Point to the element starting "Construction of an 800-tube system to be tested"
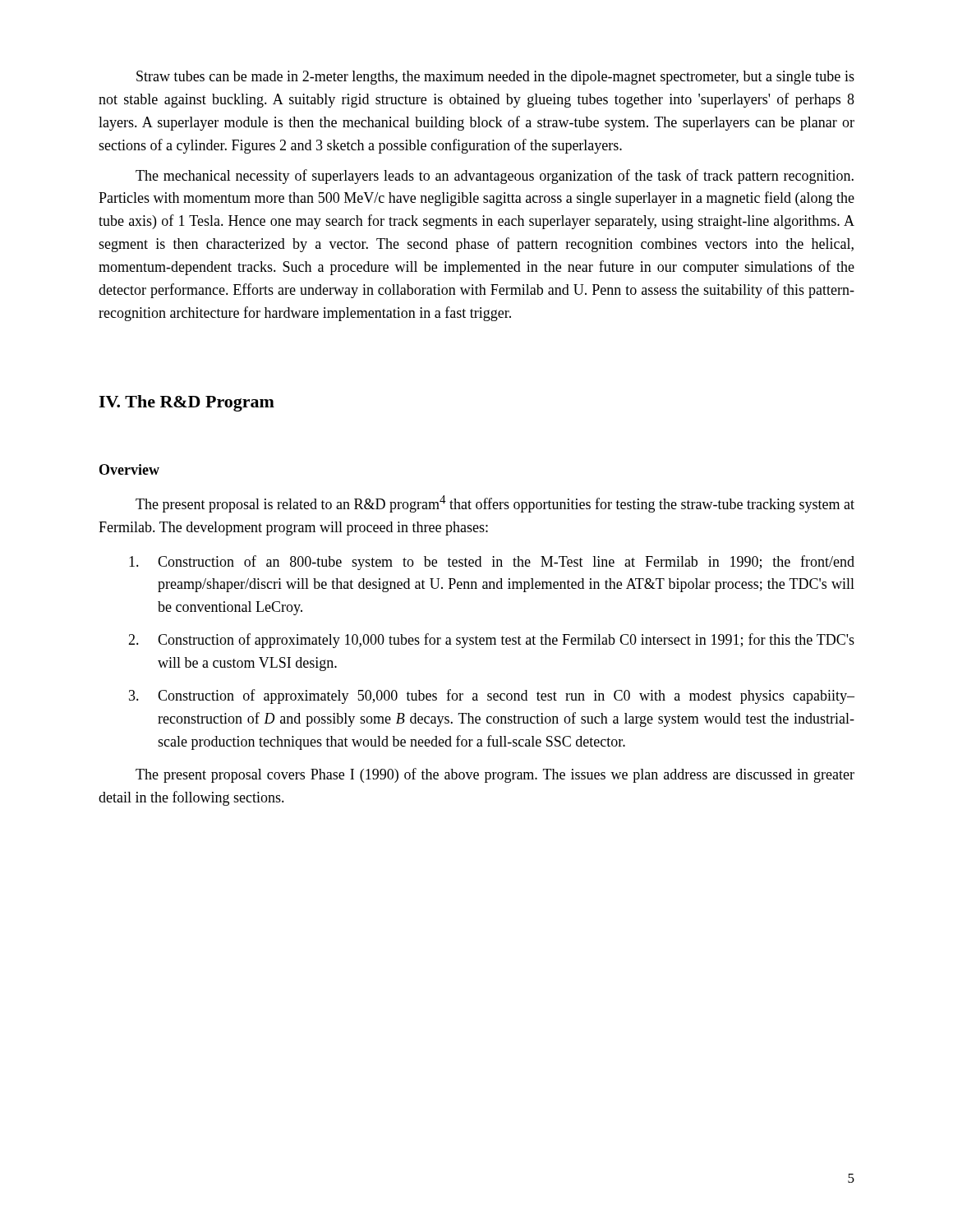The width and height of the screenshot is (953, 1232). (491, 585)
